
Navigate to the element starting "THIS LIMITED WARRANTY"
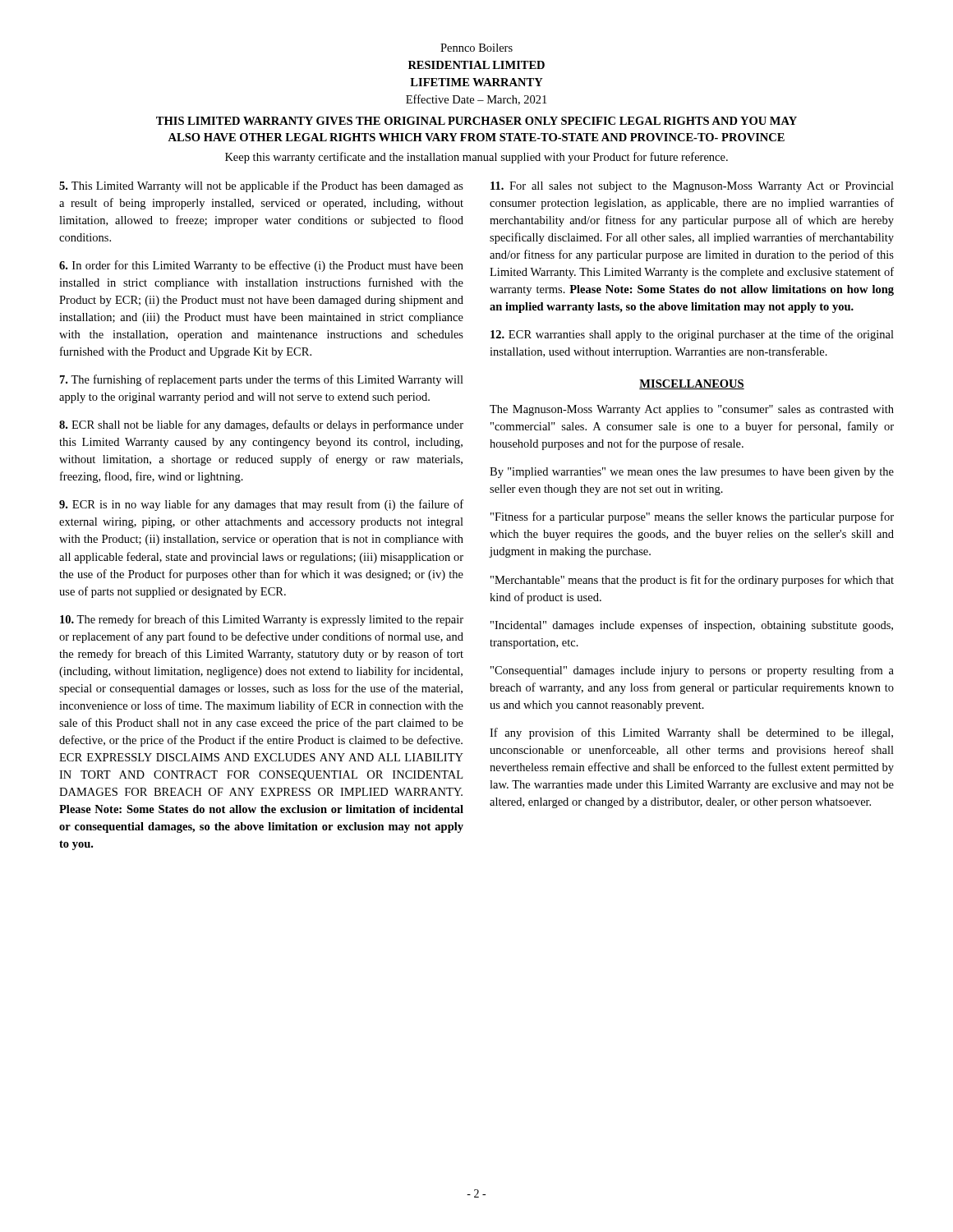(476, 129)
